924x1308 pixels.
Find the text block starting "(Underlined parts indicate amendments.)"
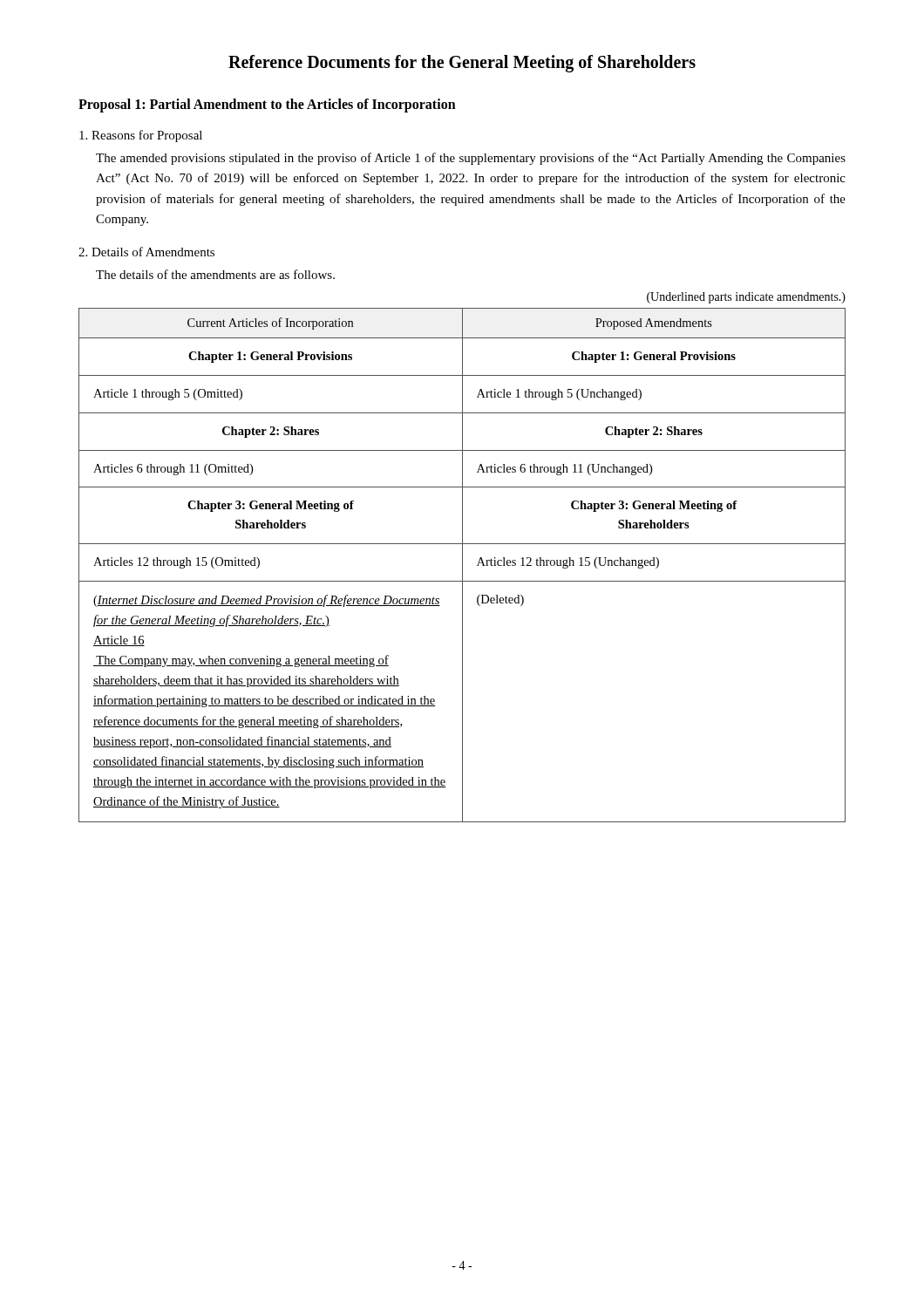click(746, 297)
